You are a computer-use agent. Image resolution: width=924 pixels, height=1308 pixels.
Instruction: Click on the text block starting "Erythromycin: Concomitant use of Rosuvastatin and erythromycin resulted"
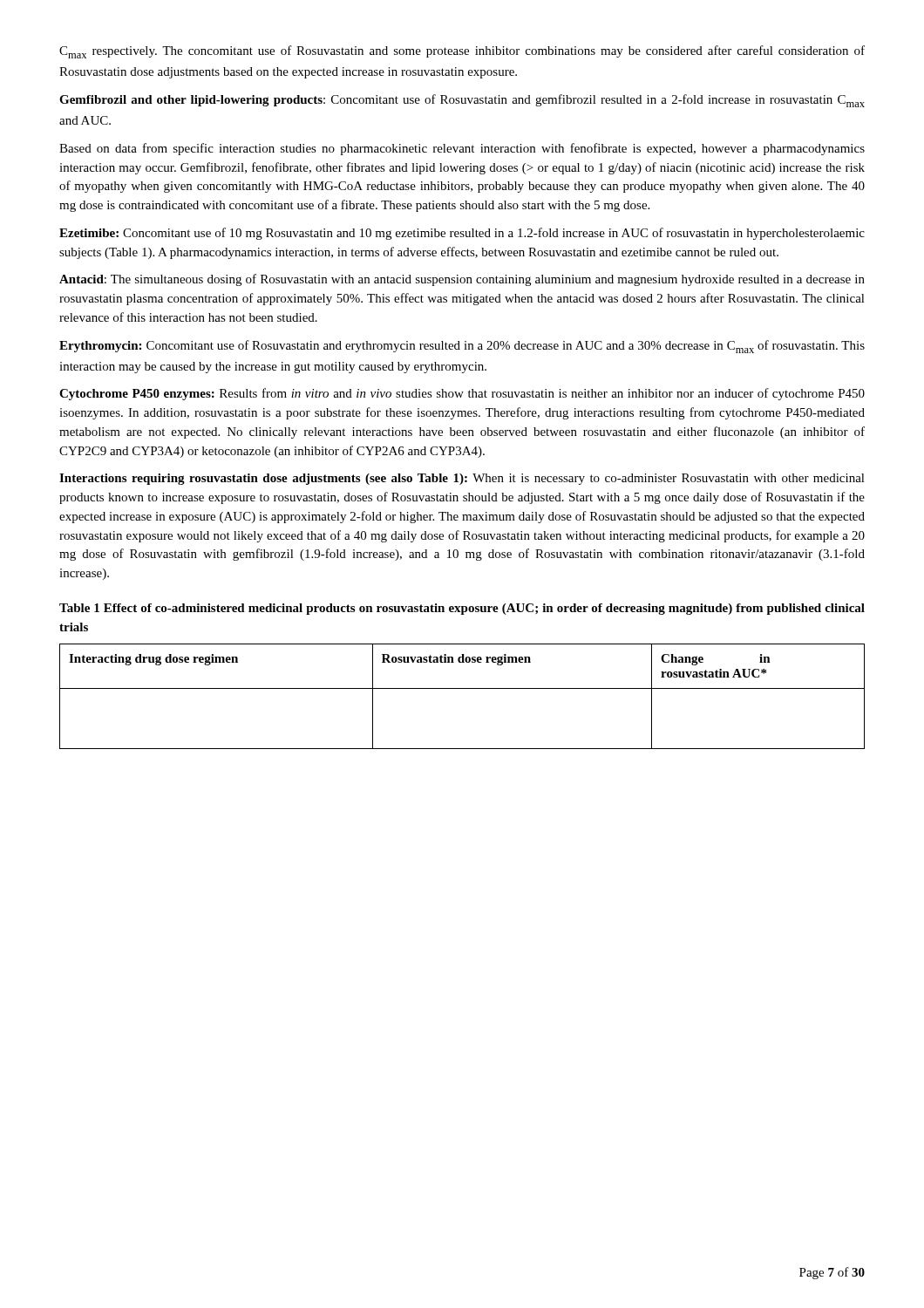[462, 355]
